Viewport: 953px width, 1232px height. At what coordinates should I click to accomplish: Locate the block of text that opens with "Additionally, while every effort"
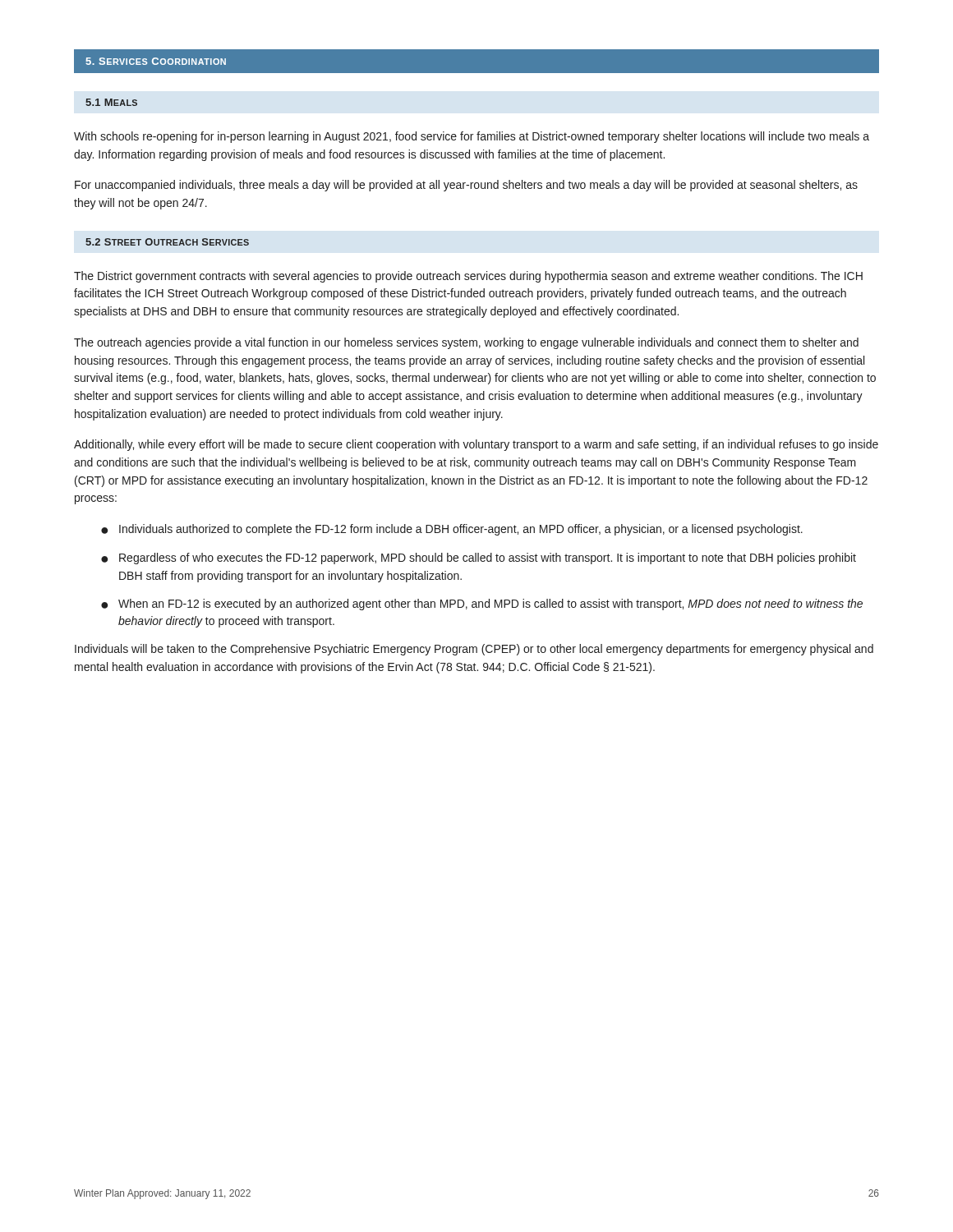point(476,471)
